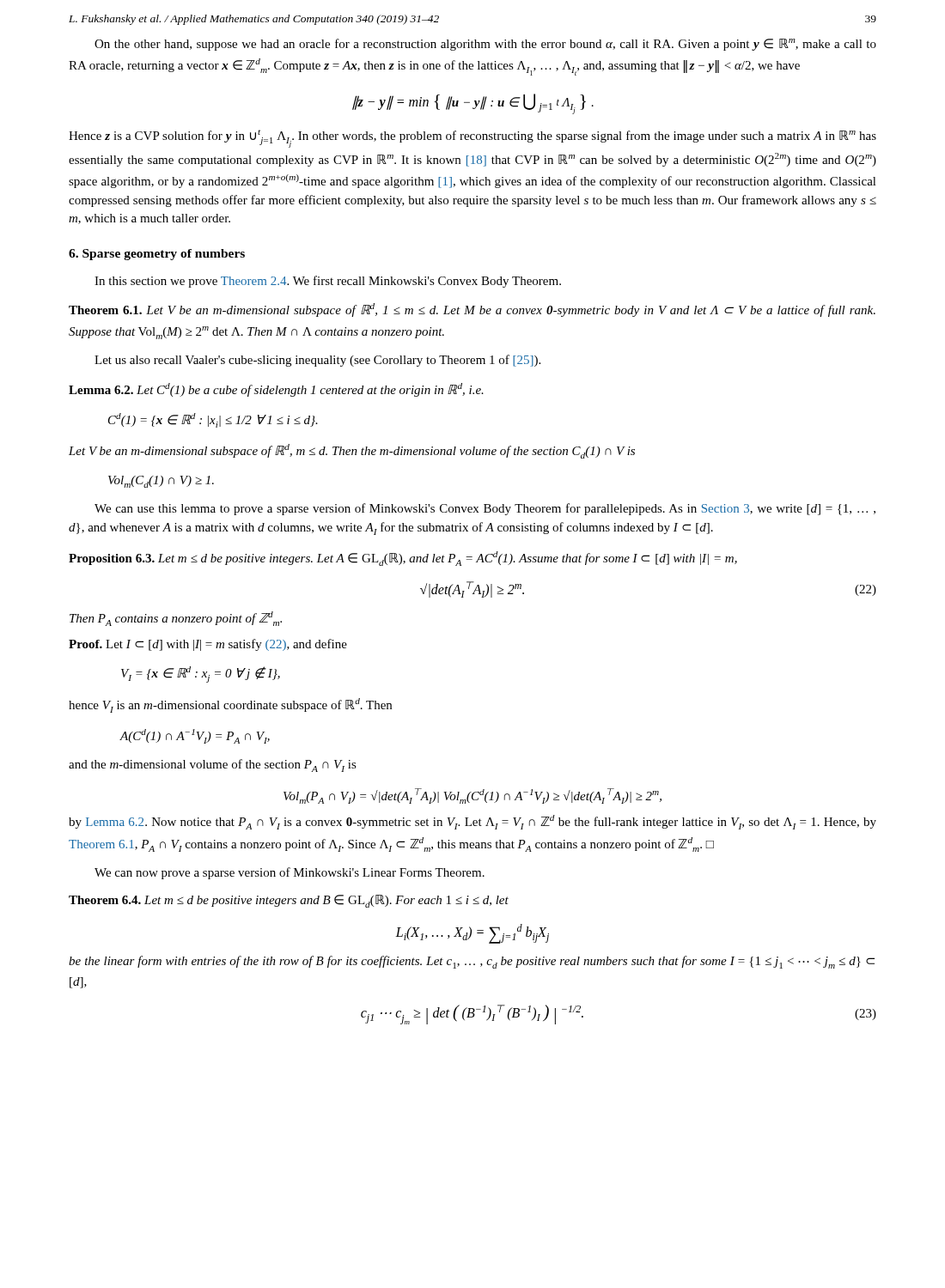Locate the text block with the text "Theorem 6.4. Let m ≤"
This screenshot has width=945, height=1288.
pyautogui.click(x=472, y=901)
